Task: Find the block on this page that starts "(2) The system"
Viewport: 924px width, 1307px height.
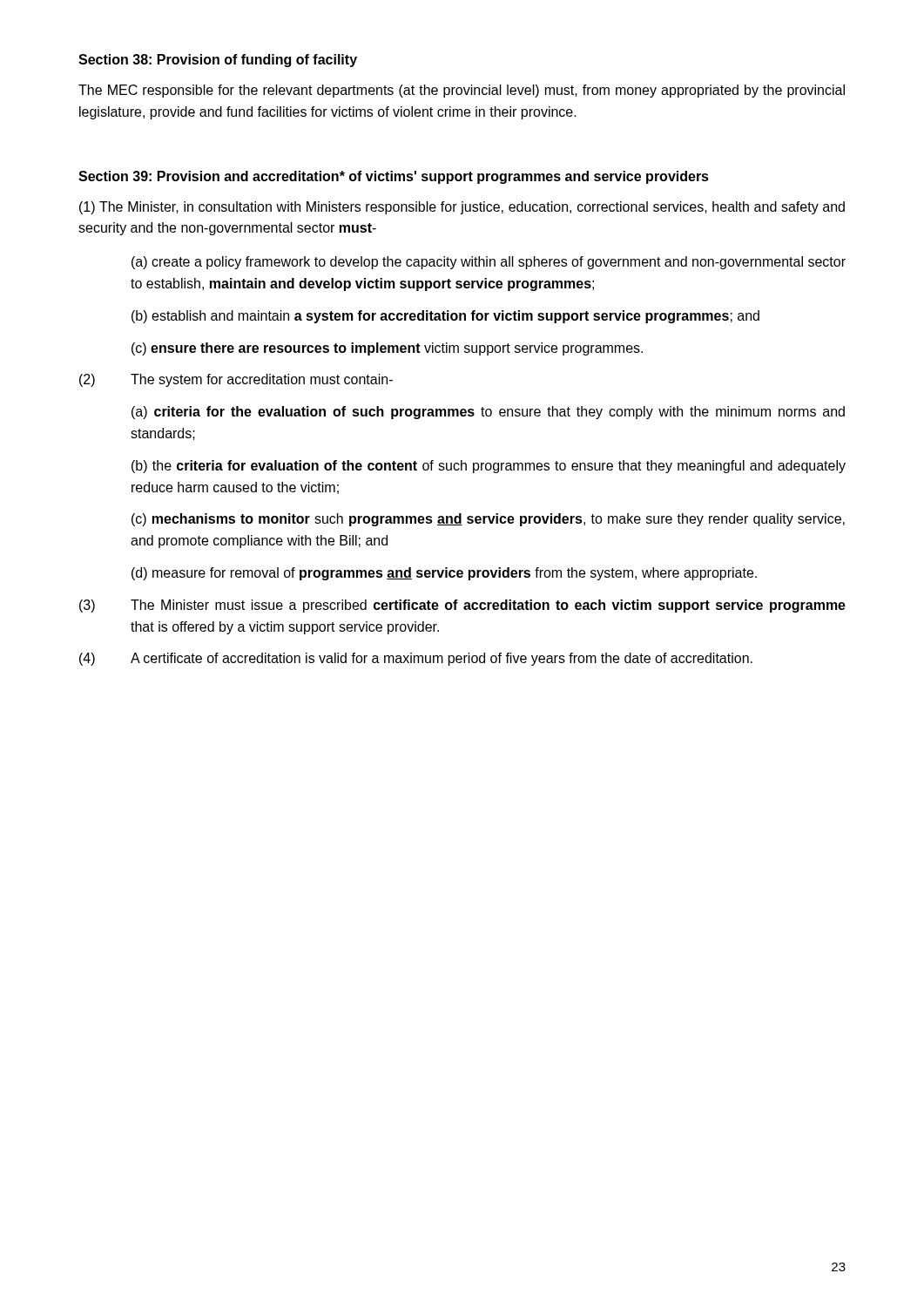Action: tap(236, 380)
